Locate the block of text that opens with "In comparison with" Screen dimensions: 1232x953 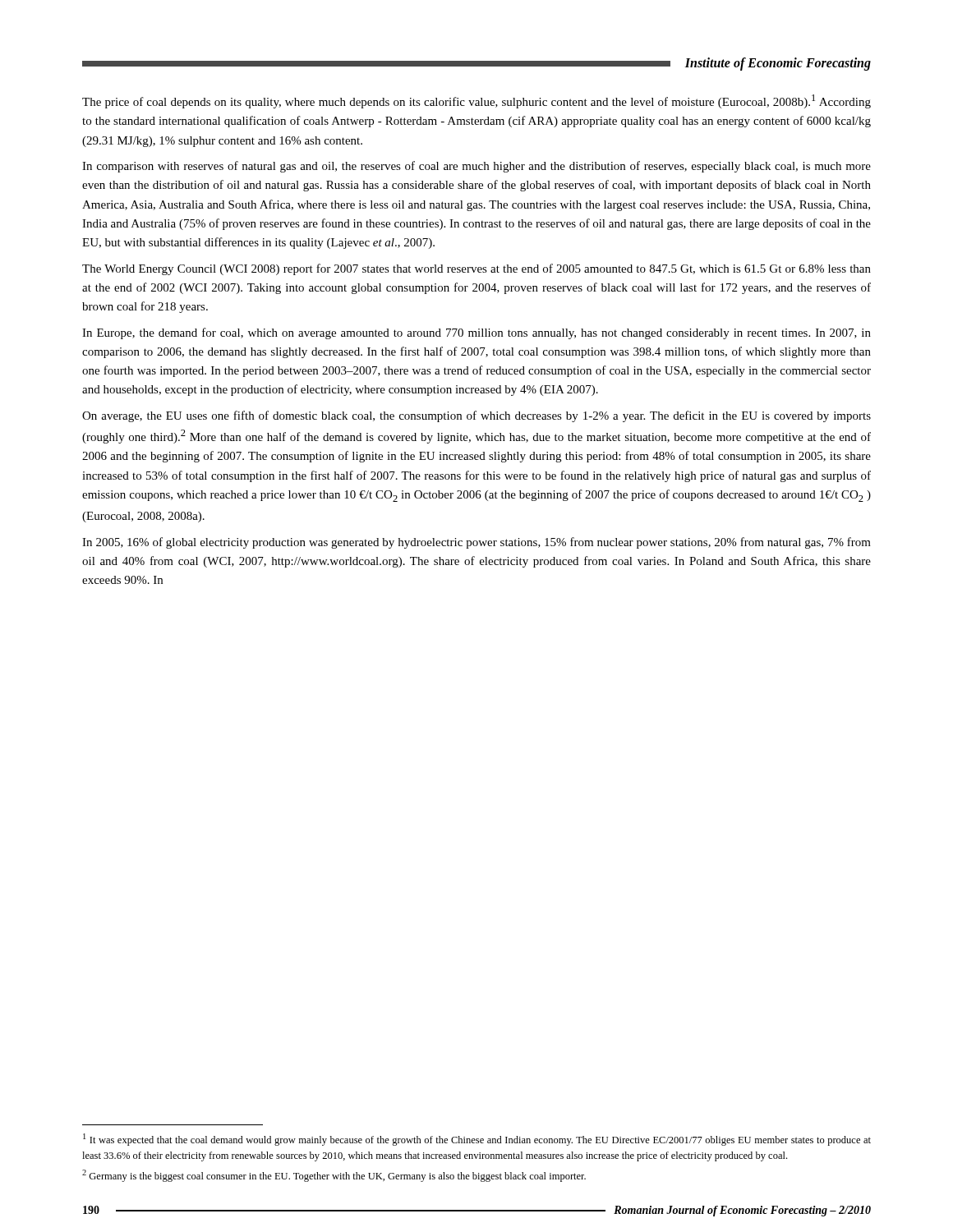tap(476, 205)
